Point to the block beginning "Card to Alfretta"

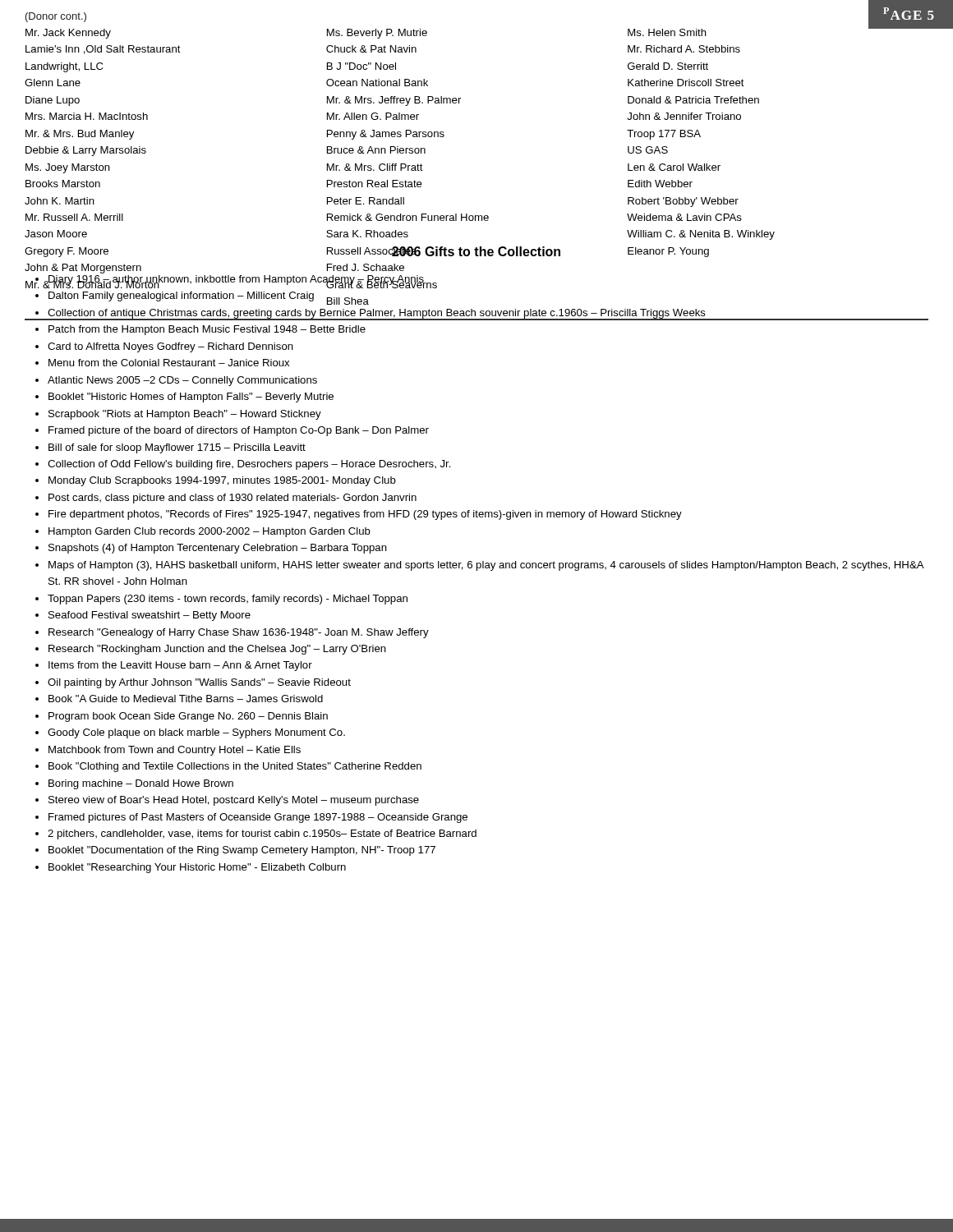[170, 346]
